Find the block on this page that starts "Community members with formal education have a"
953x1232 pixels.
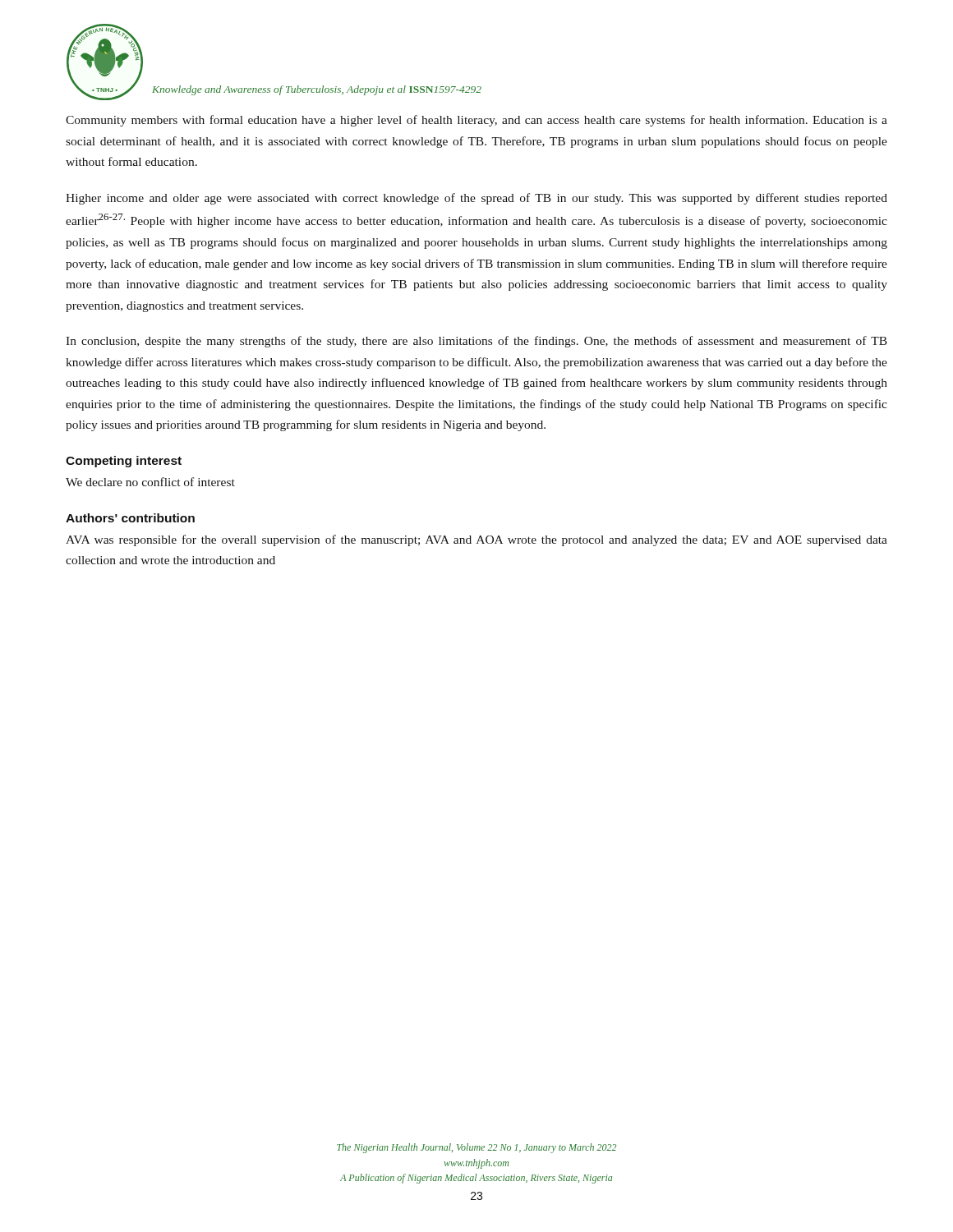(476, 141)
